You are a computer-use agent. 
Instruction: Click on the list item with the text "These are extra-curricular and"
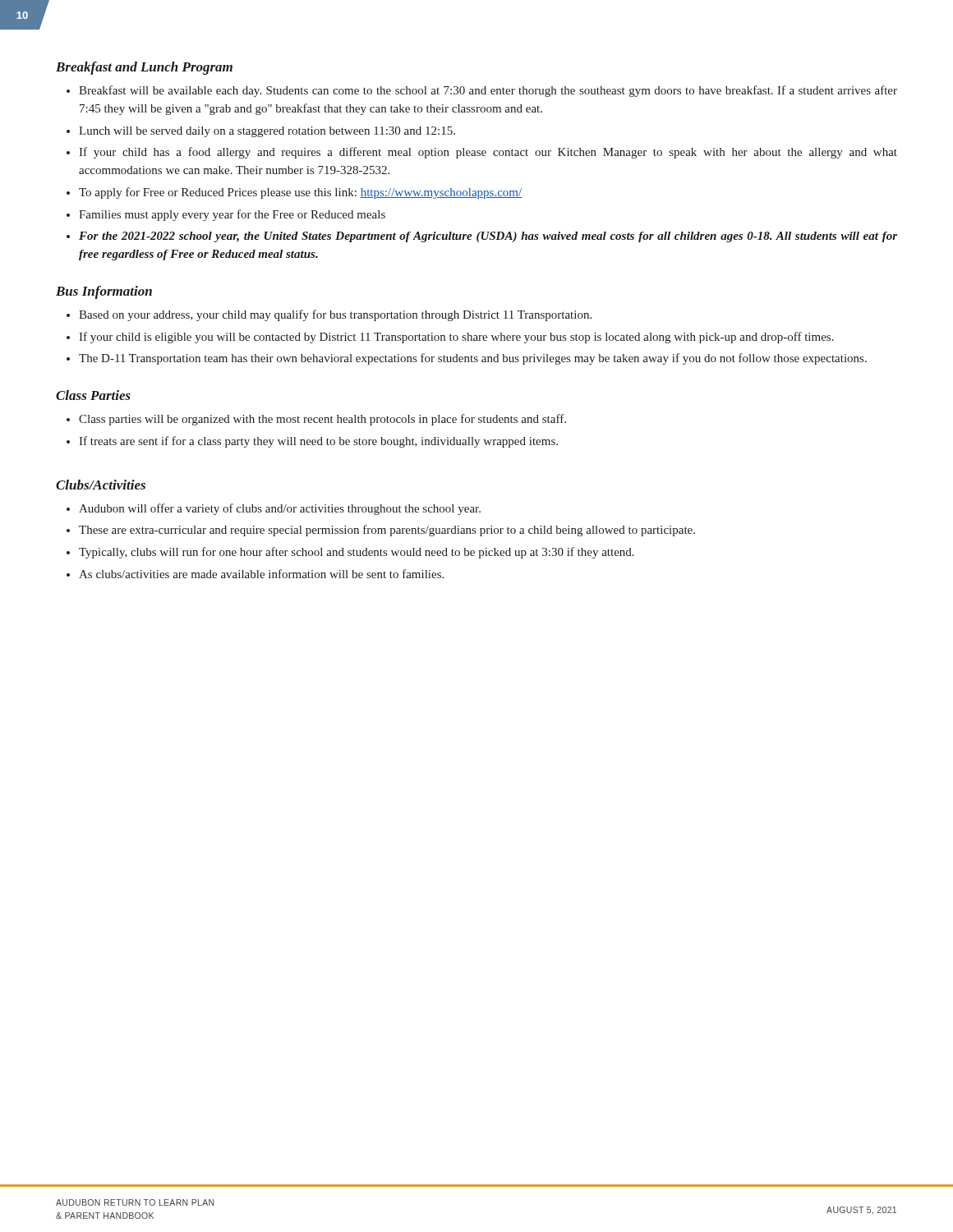(x=387, y=530)
